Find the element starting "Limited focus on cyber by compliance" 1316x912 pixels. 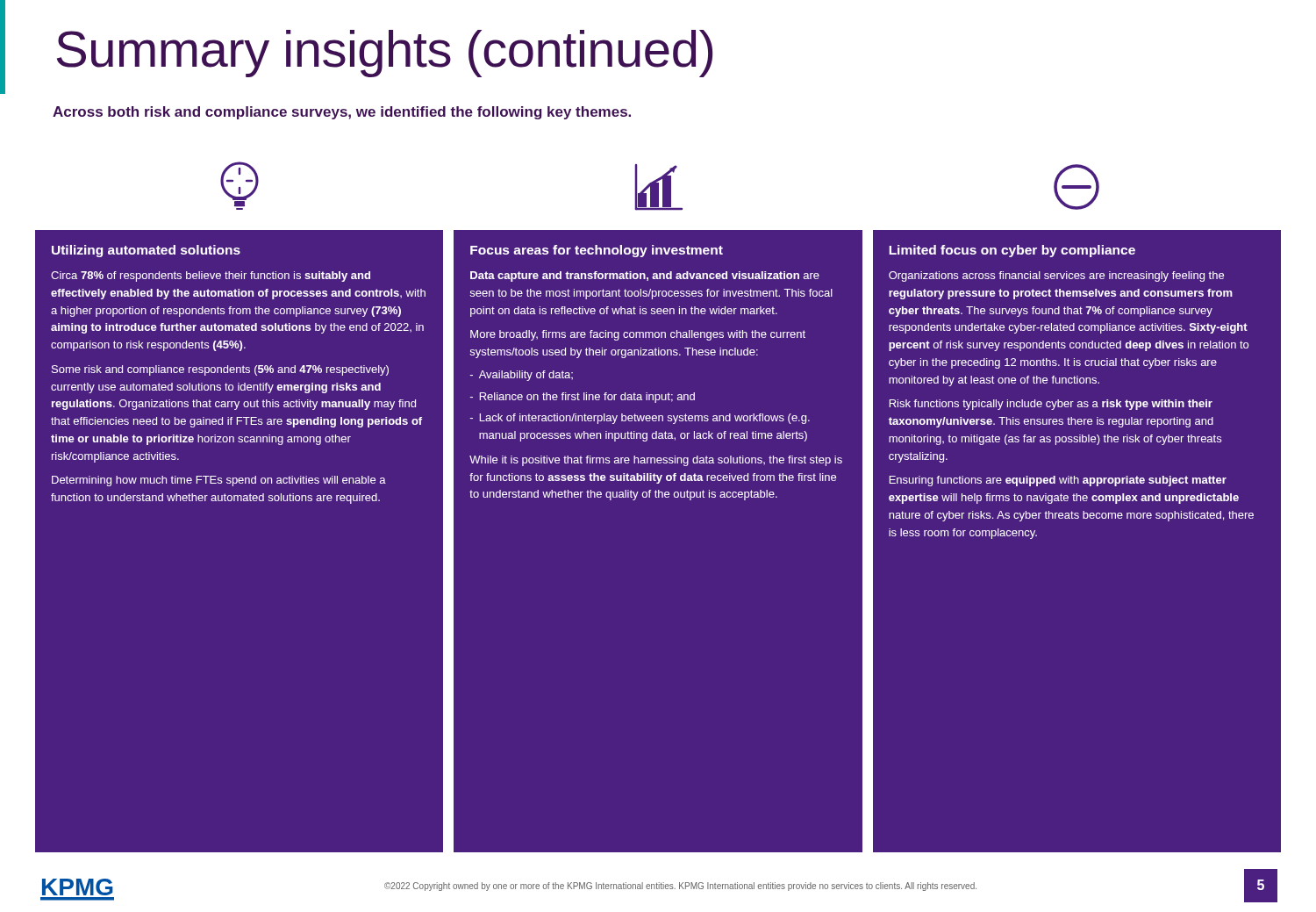1012,250
